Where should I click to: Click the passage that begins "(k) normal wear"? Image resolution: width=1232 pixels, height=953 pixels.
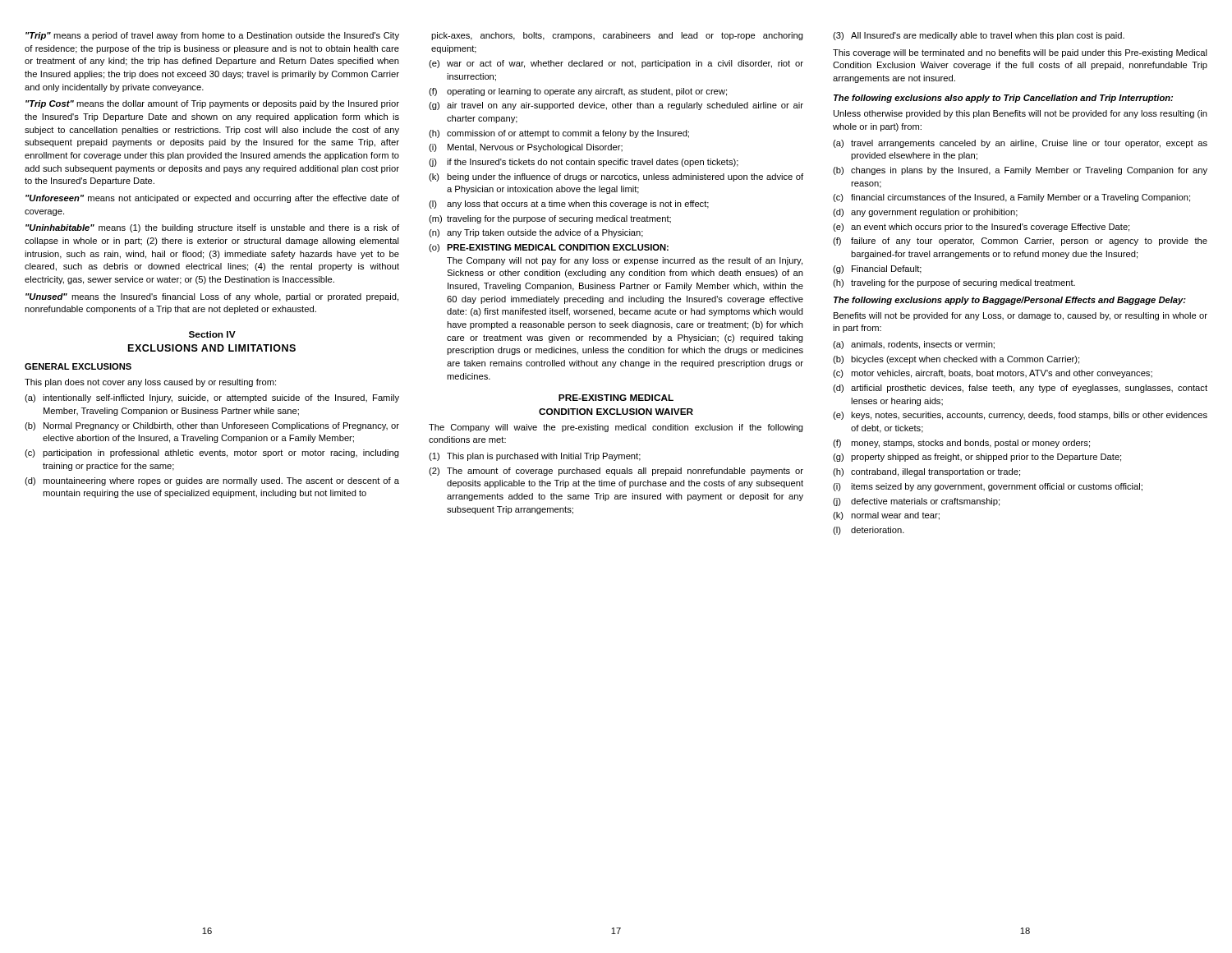pyautogui.click(x=886, y=516)
